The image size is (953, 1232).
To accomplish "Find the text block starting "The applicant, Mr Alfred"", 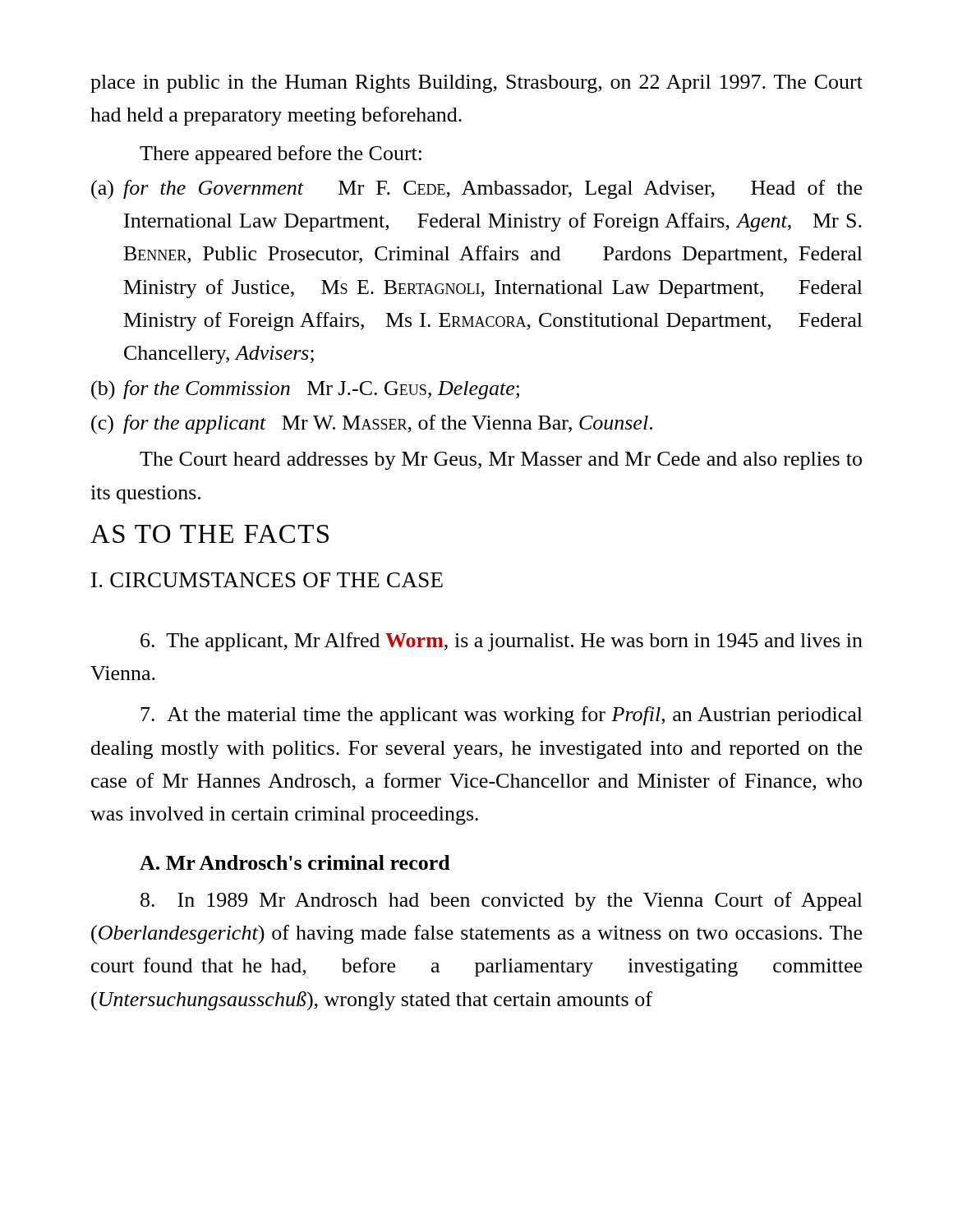I will (476, 657).
